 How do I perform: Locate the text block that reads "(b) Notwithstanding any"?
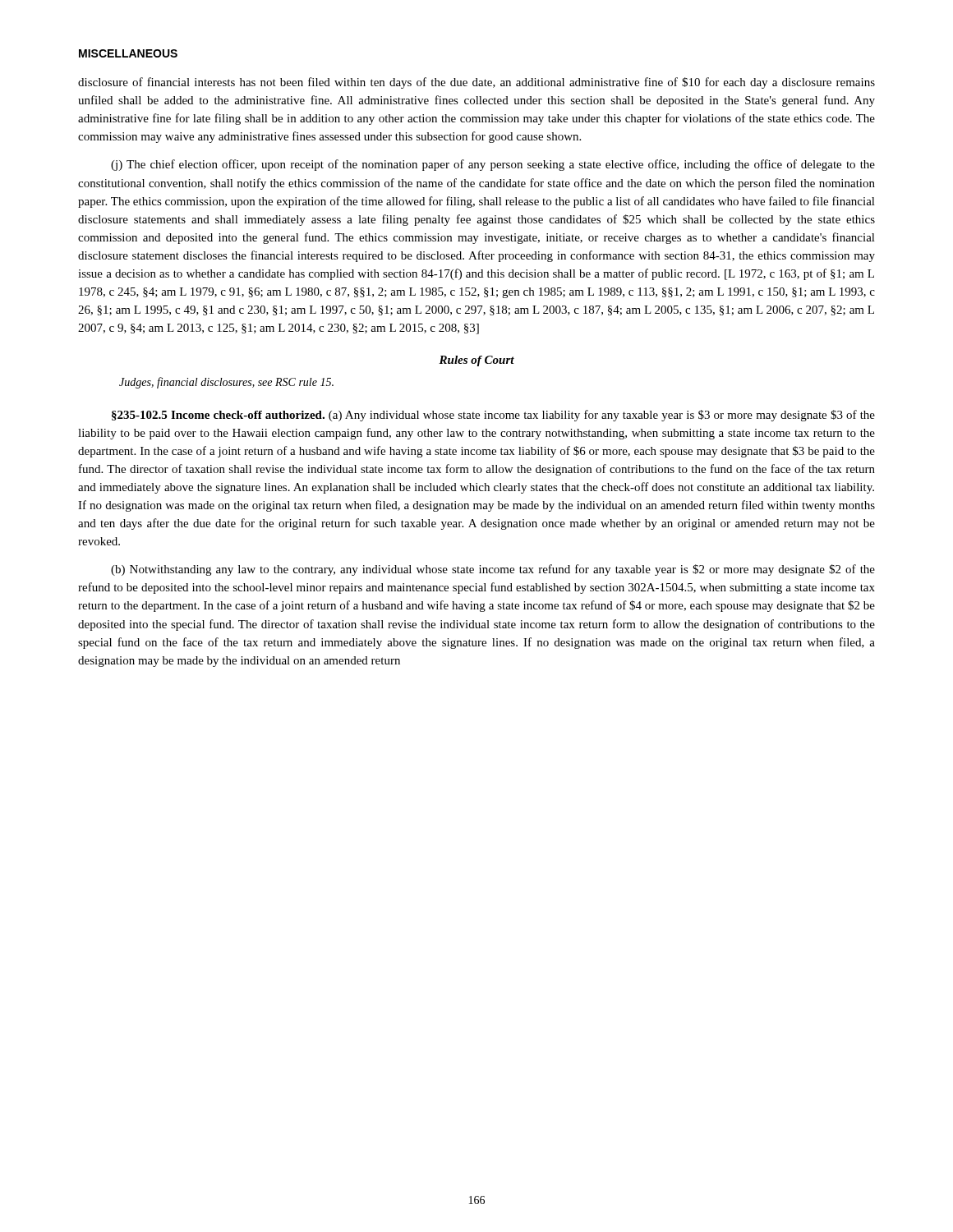click(x=476, y=615)
